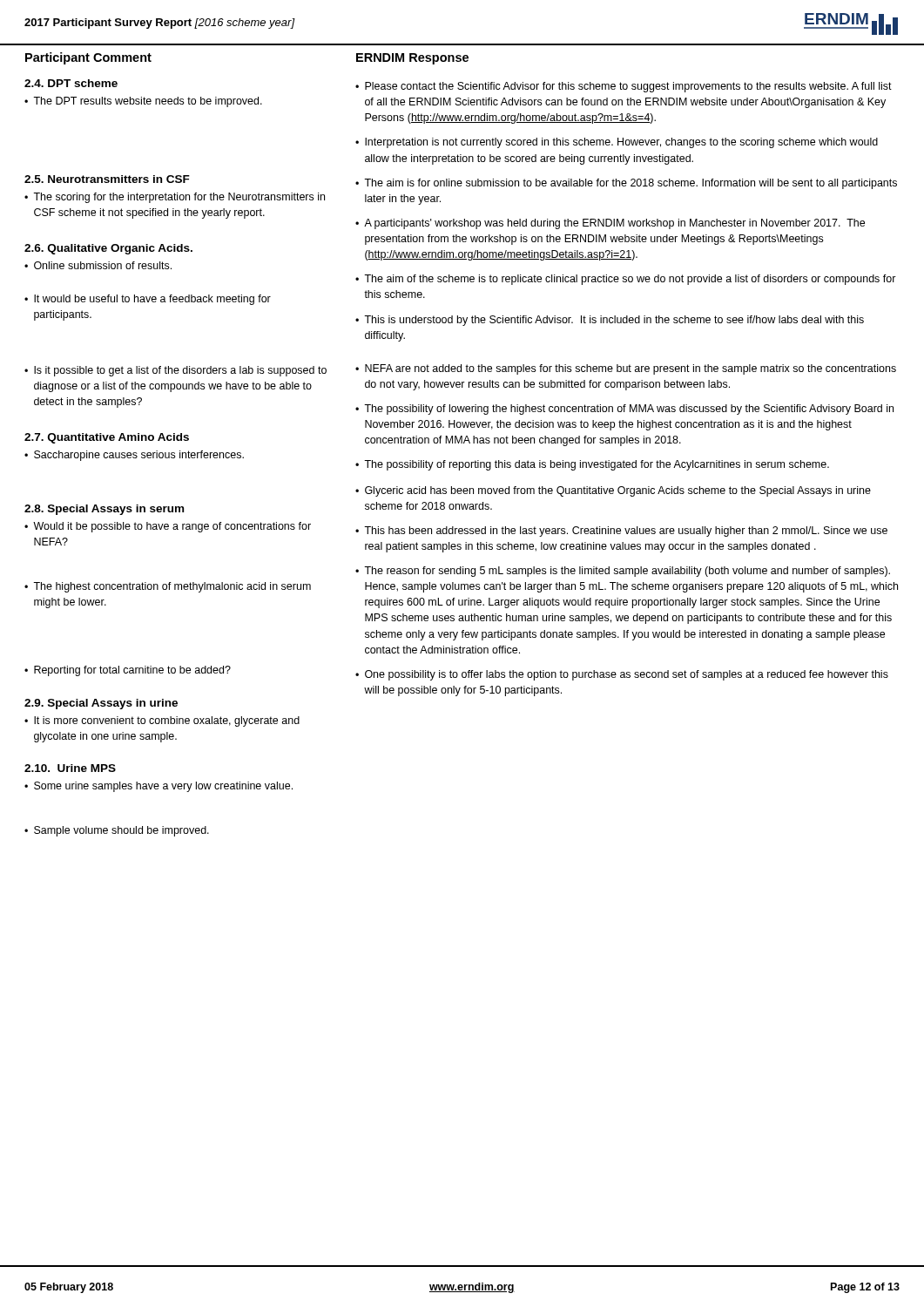The image size is (924, 1307).
Task: Point to the block beginning "• This has been"
Action: 627,538
